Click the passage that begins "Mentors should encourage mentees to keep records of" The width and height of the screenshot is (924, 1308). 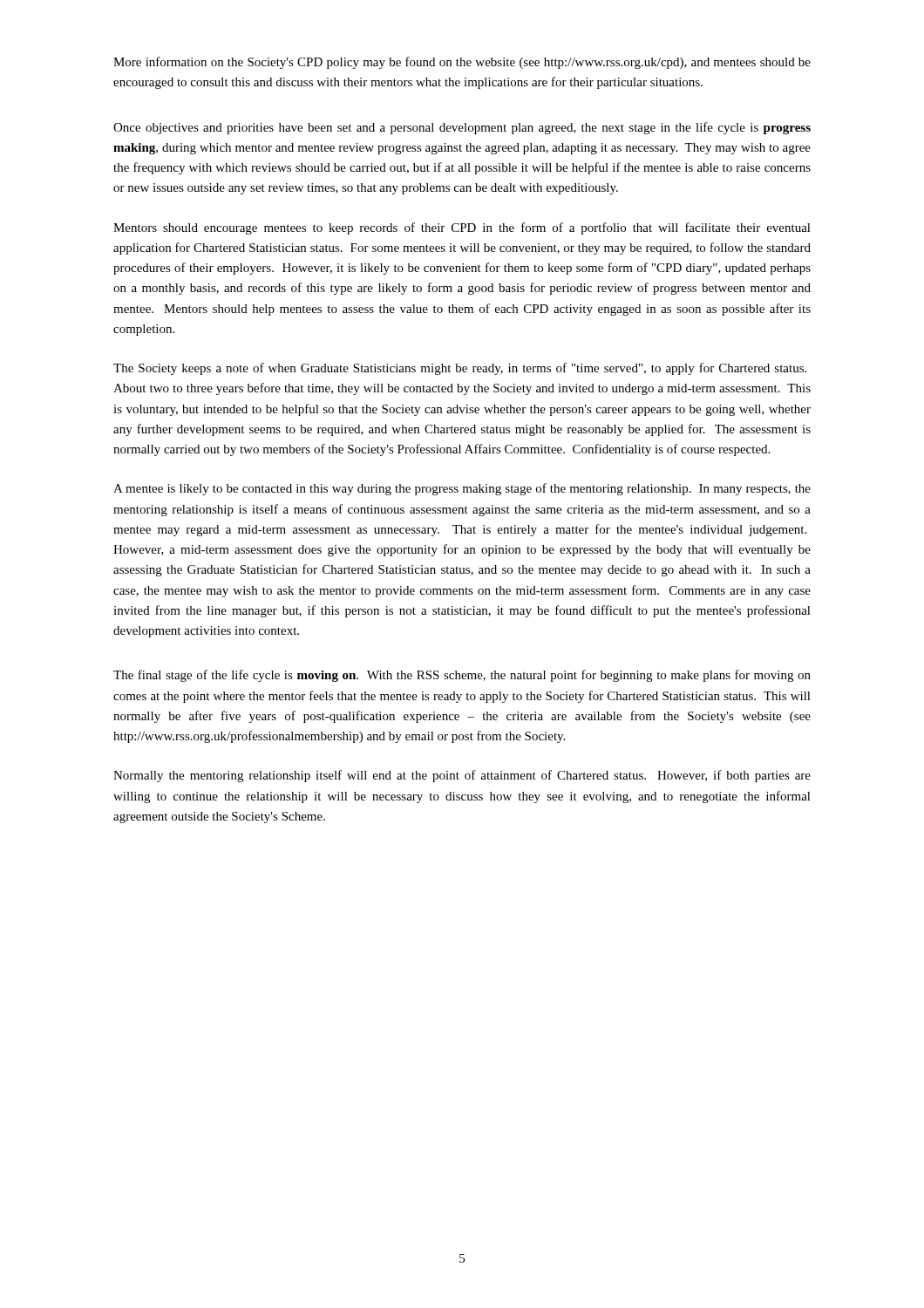click(x=462, y=278)
